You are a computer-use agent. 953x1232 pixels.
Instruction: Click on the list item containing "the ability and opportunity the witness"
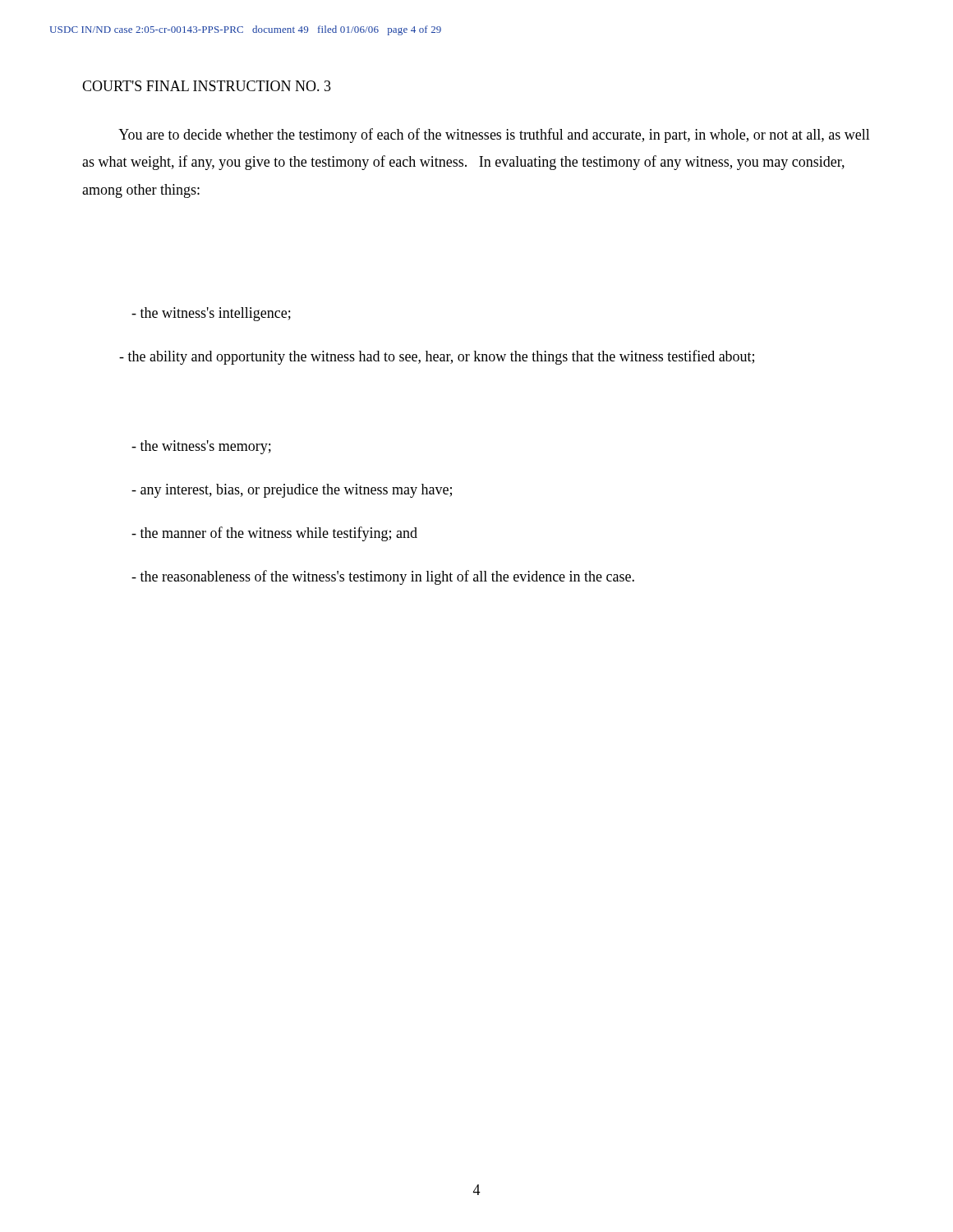click(x=419, y=356)
